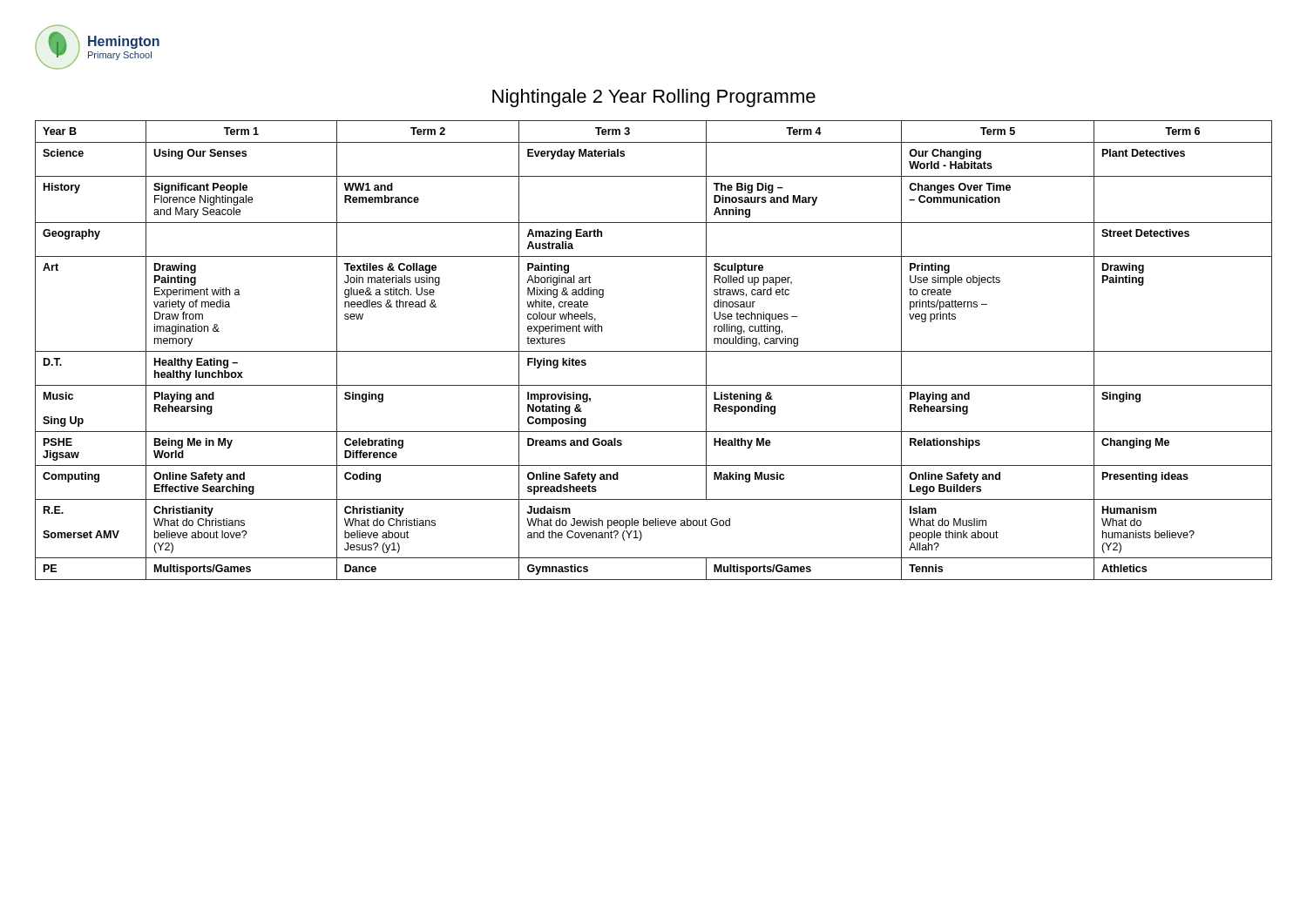Locate the title that opens with "Nightingale 2 Year Rolling"
Viewport: 1307px width, 924px height.
(654, 96)
